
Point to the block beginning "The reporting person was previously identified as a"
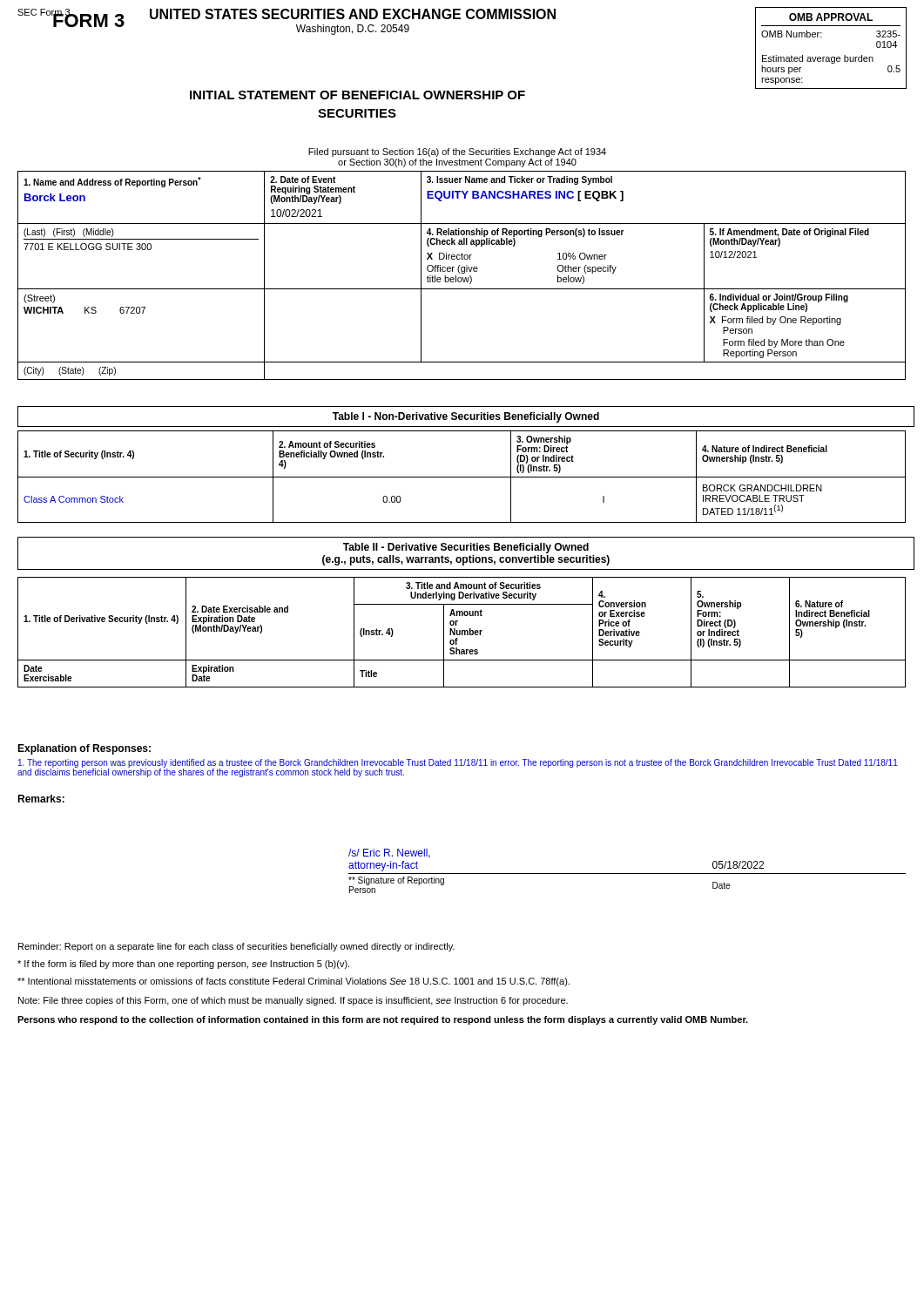[458, 768]
